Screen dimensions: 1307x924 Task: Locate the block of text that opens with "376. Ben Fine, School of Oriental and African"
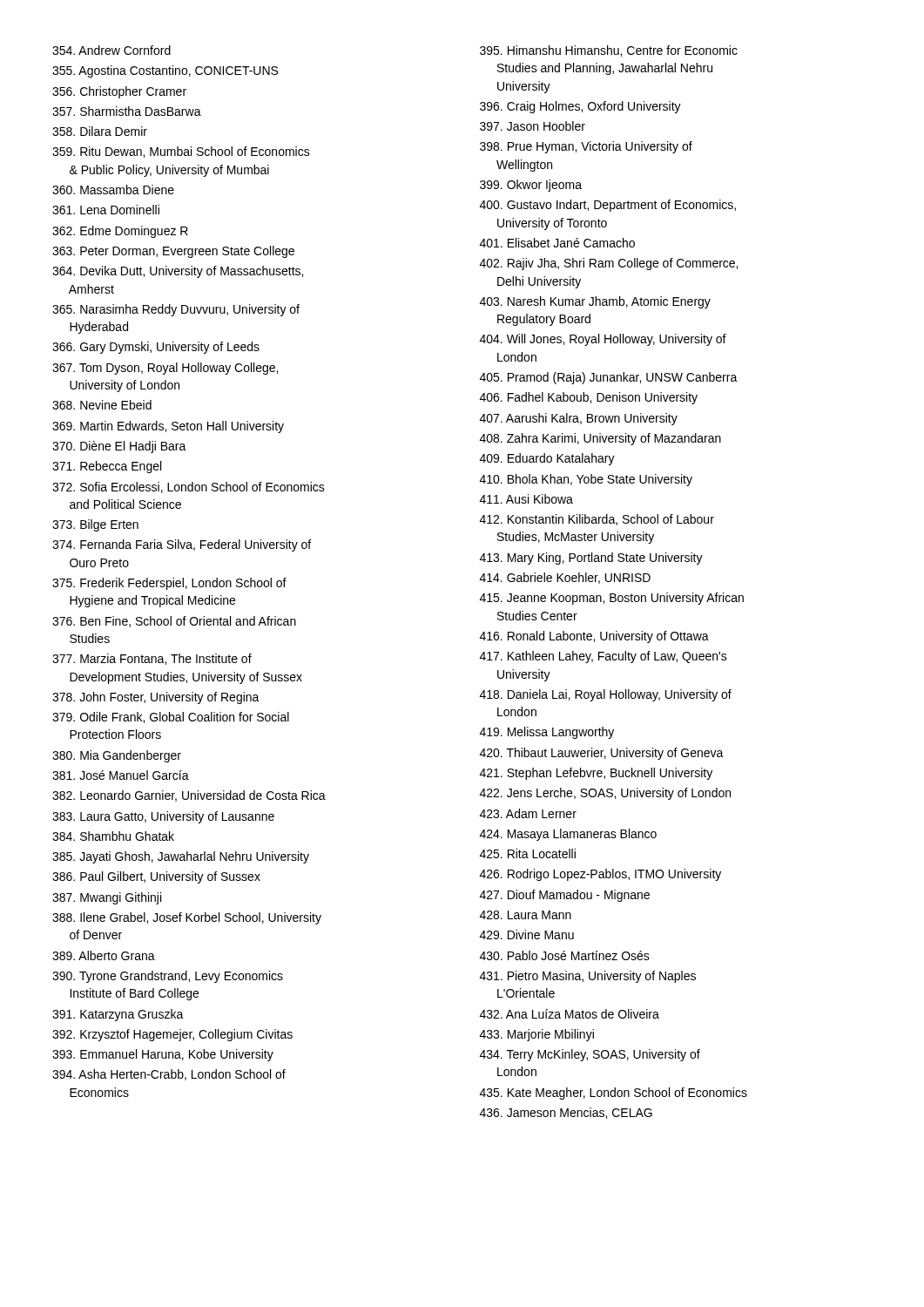point(174,630)
